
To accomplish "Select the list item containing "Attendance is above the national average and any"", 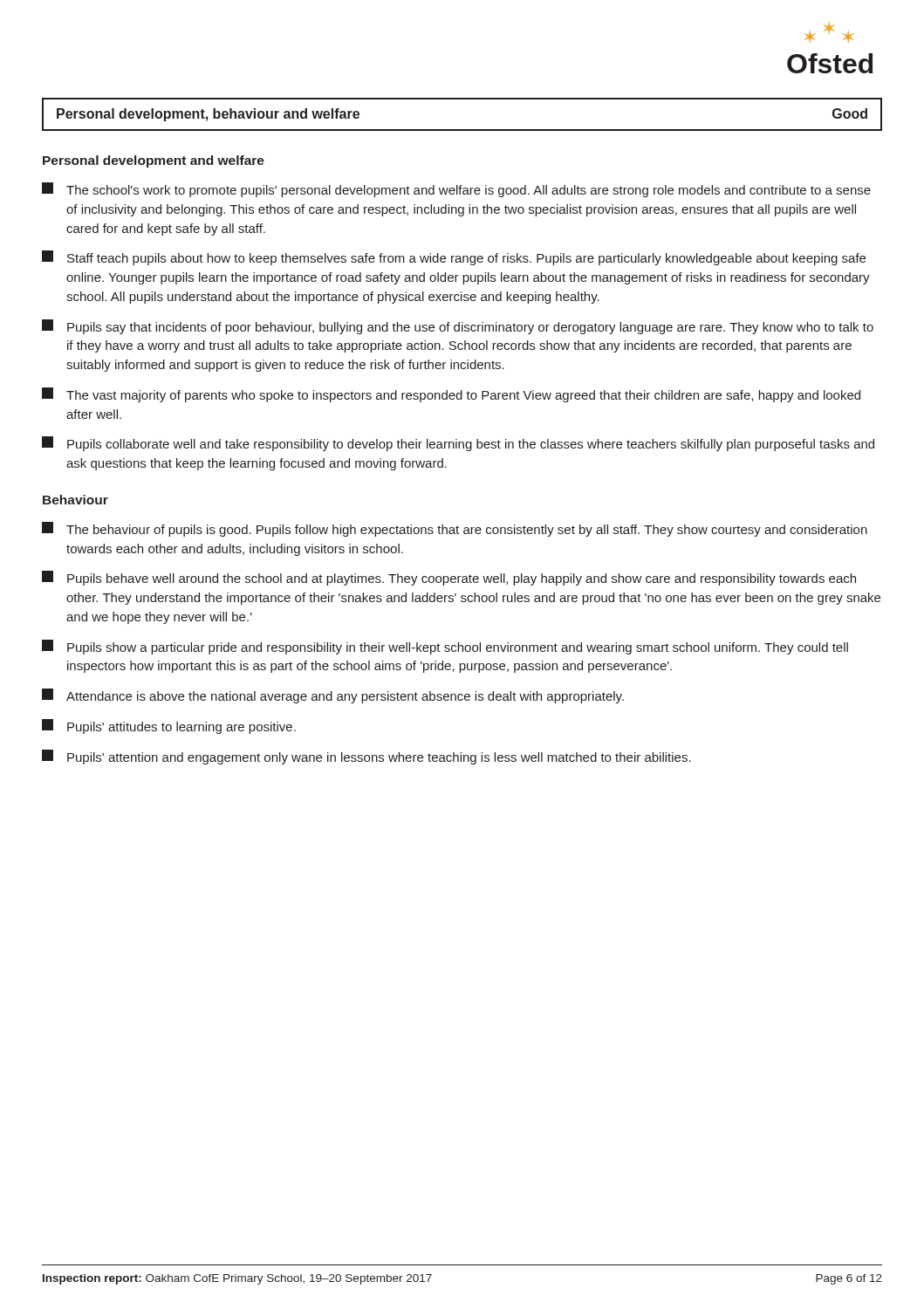I will [x=462, y=696].
